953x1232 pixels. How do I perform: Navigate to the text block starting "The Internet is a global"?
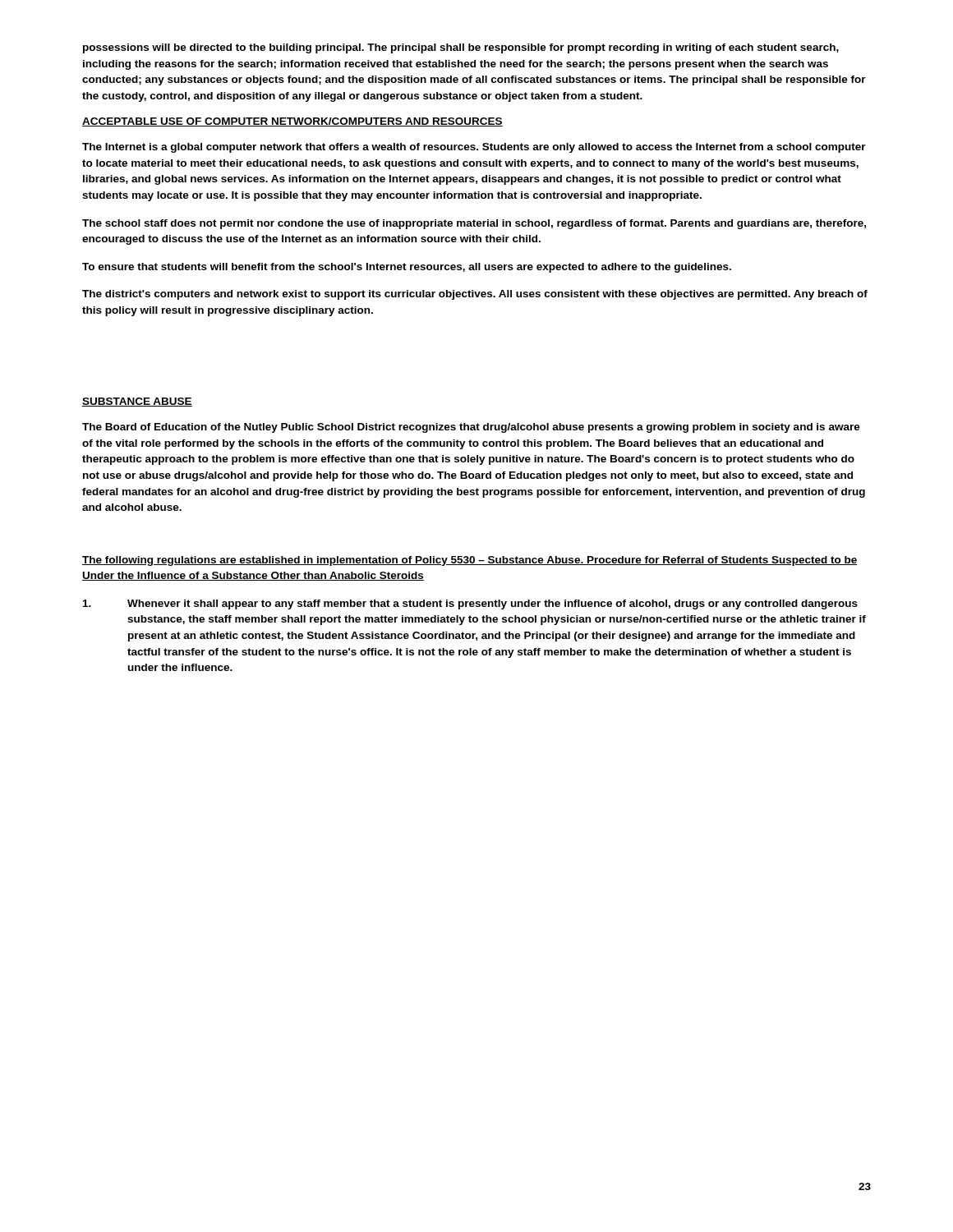tap(474, 171)
